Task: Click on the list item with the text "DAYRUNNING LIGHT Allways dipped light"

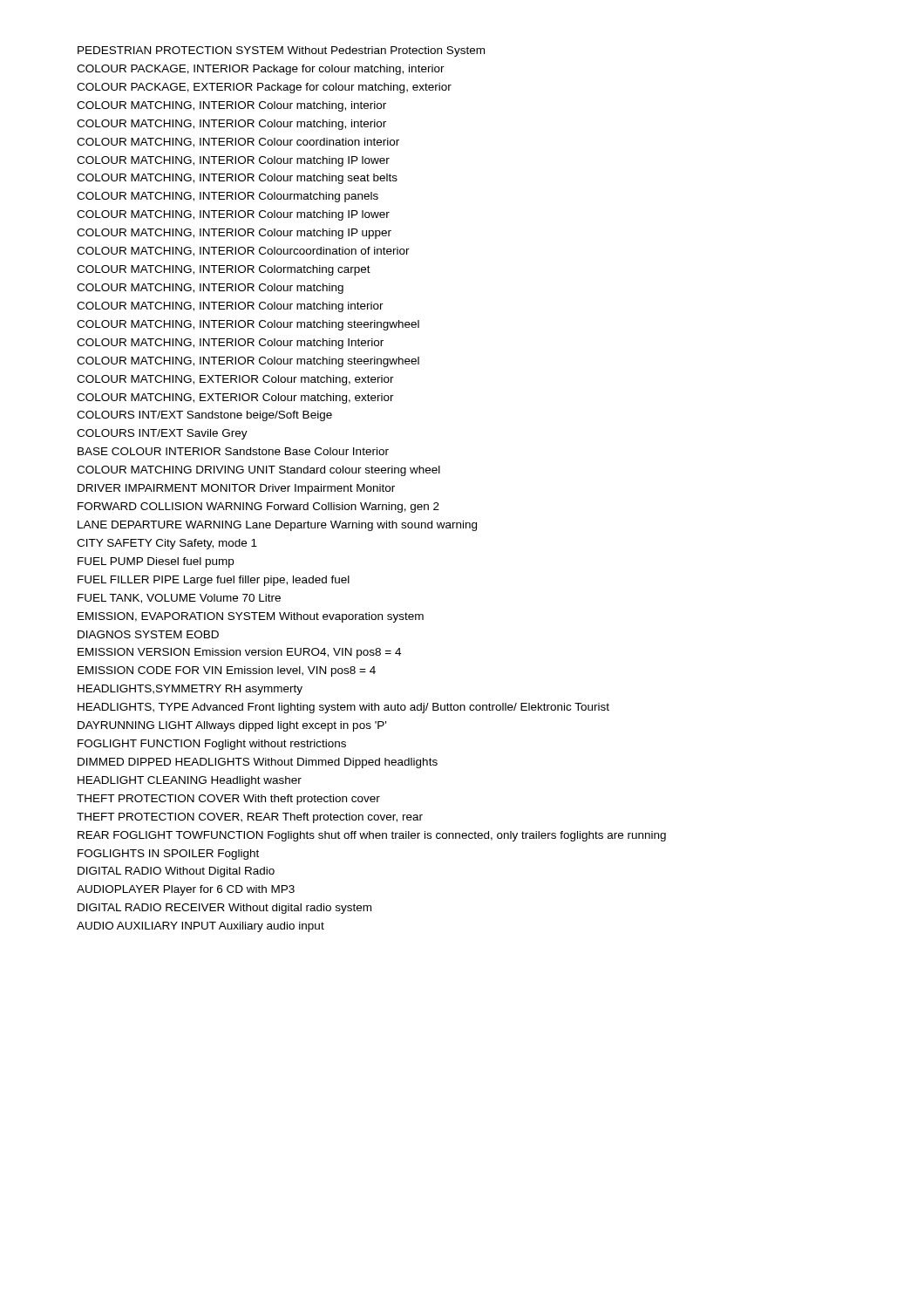Action: [x=232, y=725]
